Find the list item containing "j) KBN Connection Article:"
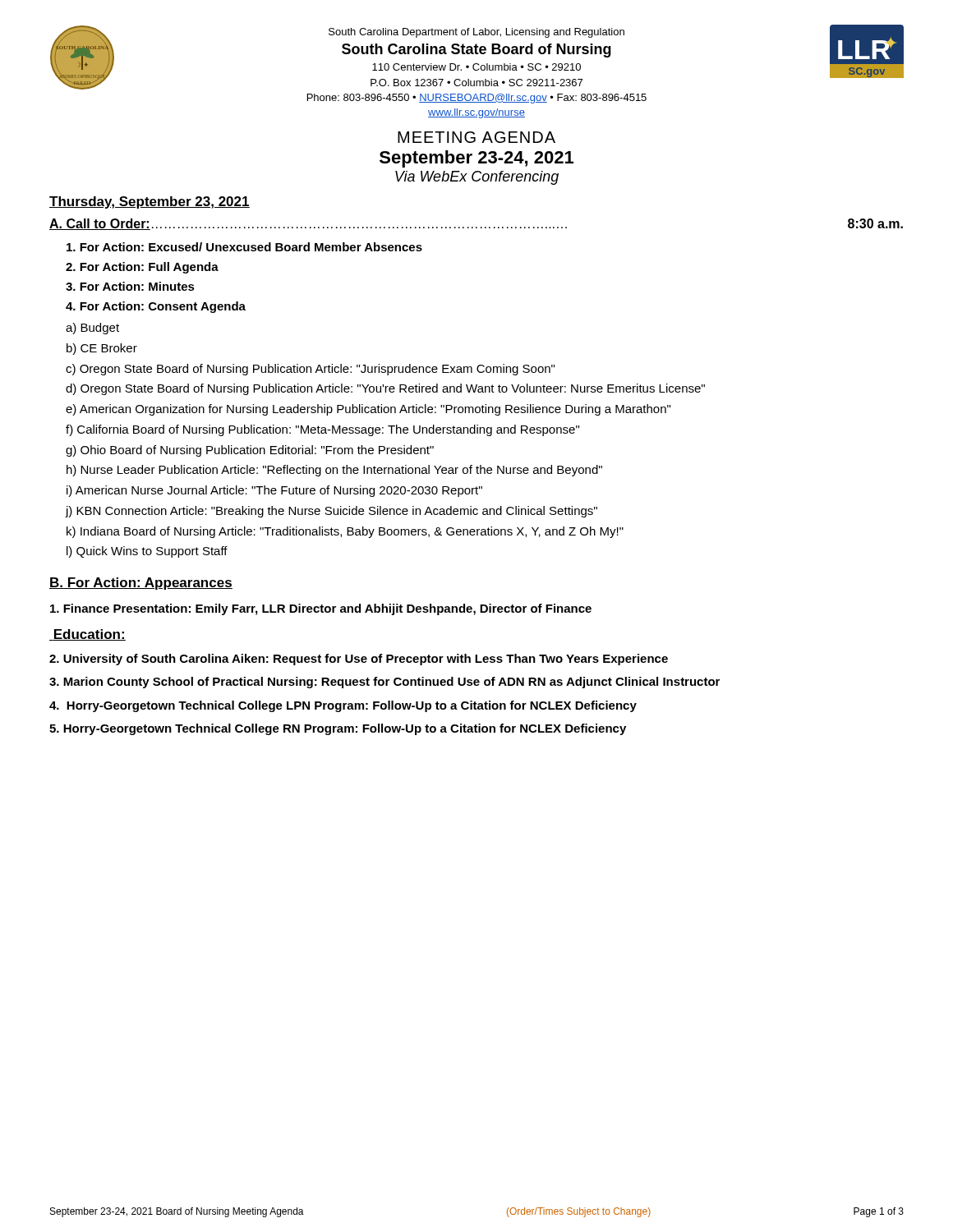This screenshot has width=953, height=1232. coord(332,510)
